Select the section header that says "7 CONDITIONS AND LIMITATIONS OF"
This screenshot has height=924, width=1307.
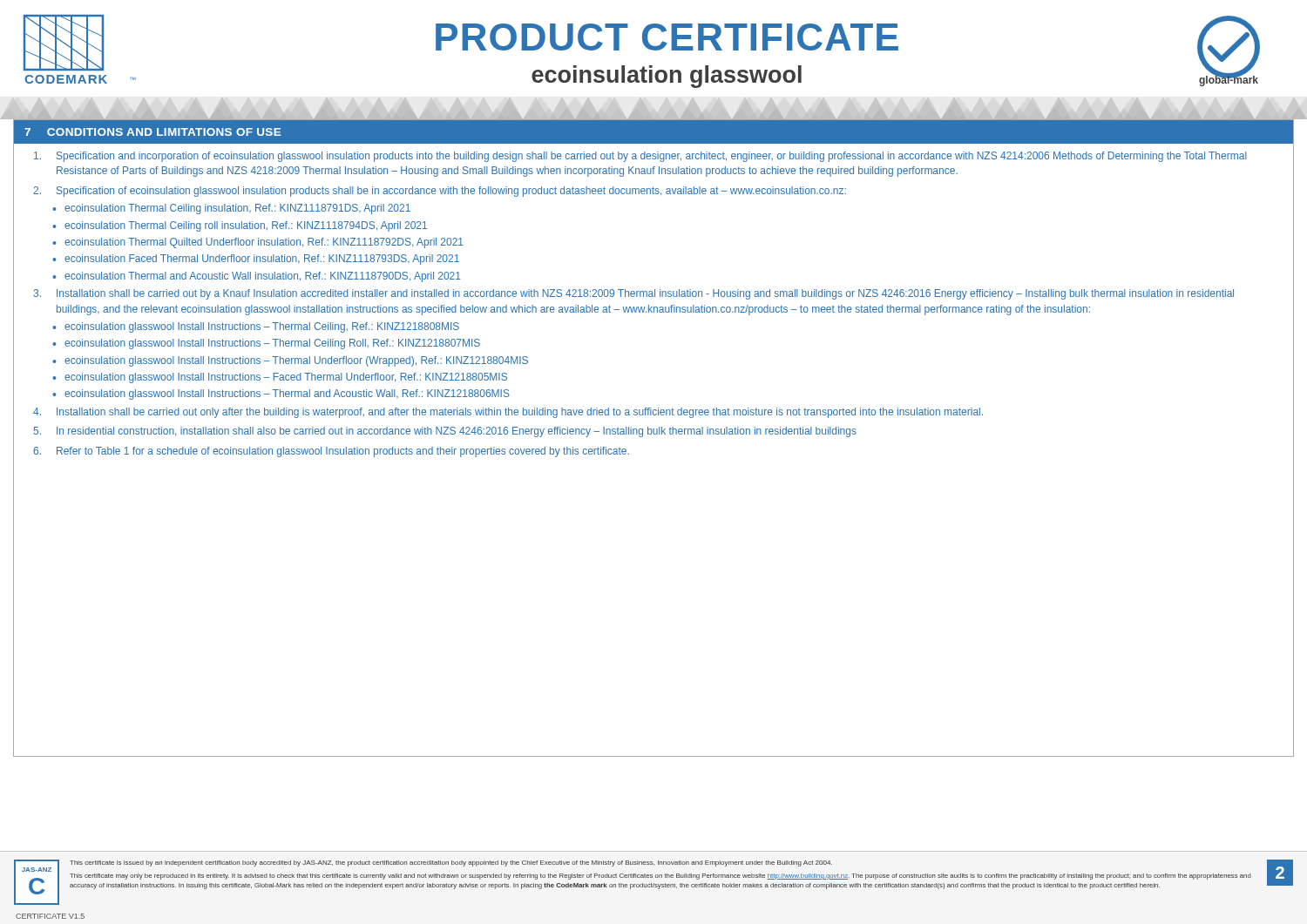point(153,132)
